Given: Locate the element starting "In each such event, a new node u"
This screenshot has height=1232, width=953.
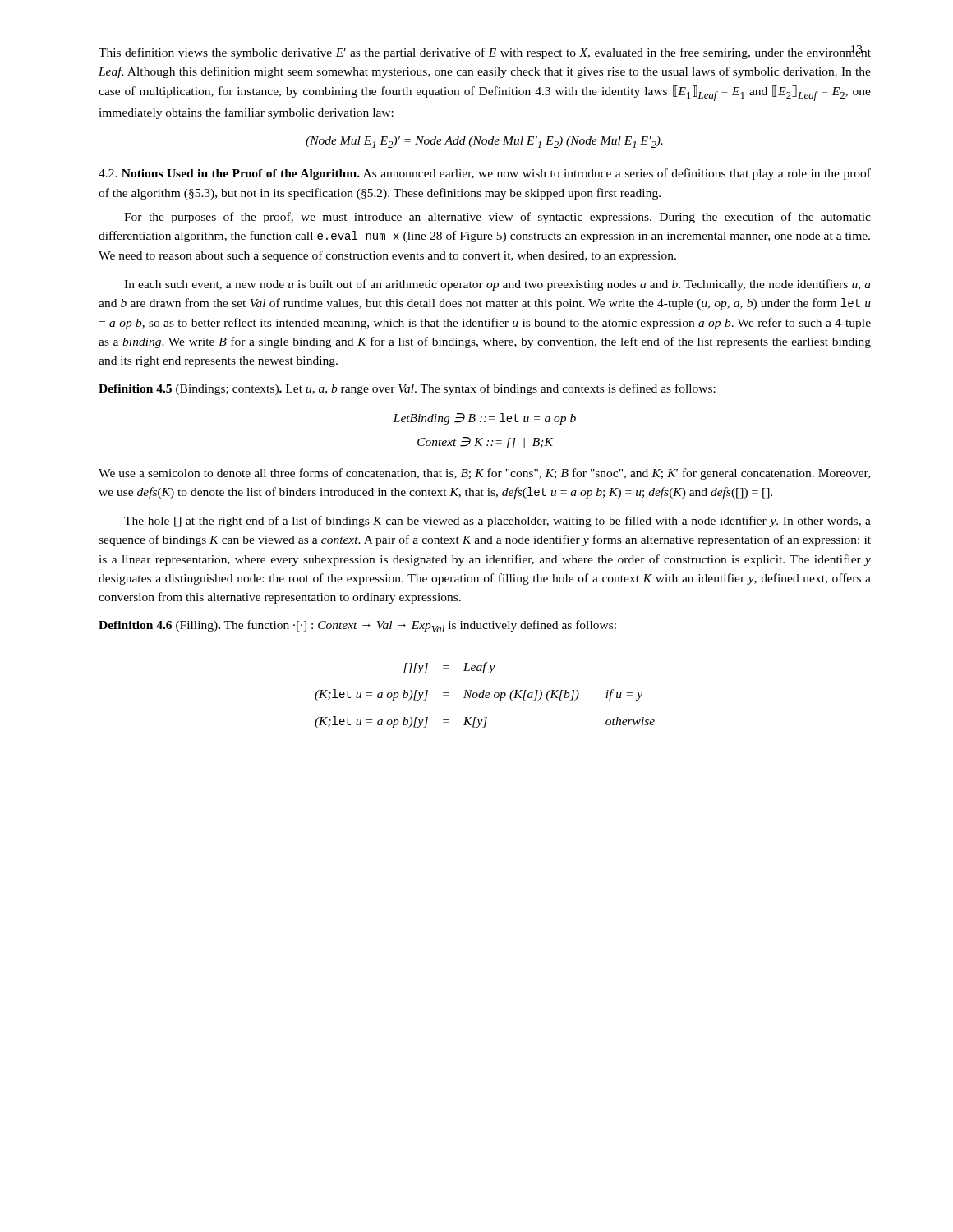Looking at the screenshot, I should (485, 322).
